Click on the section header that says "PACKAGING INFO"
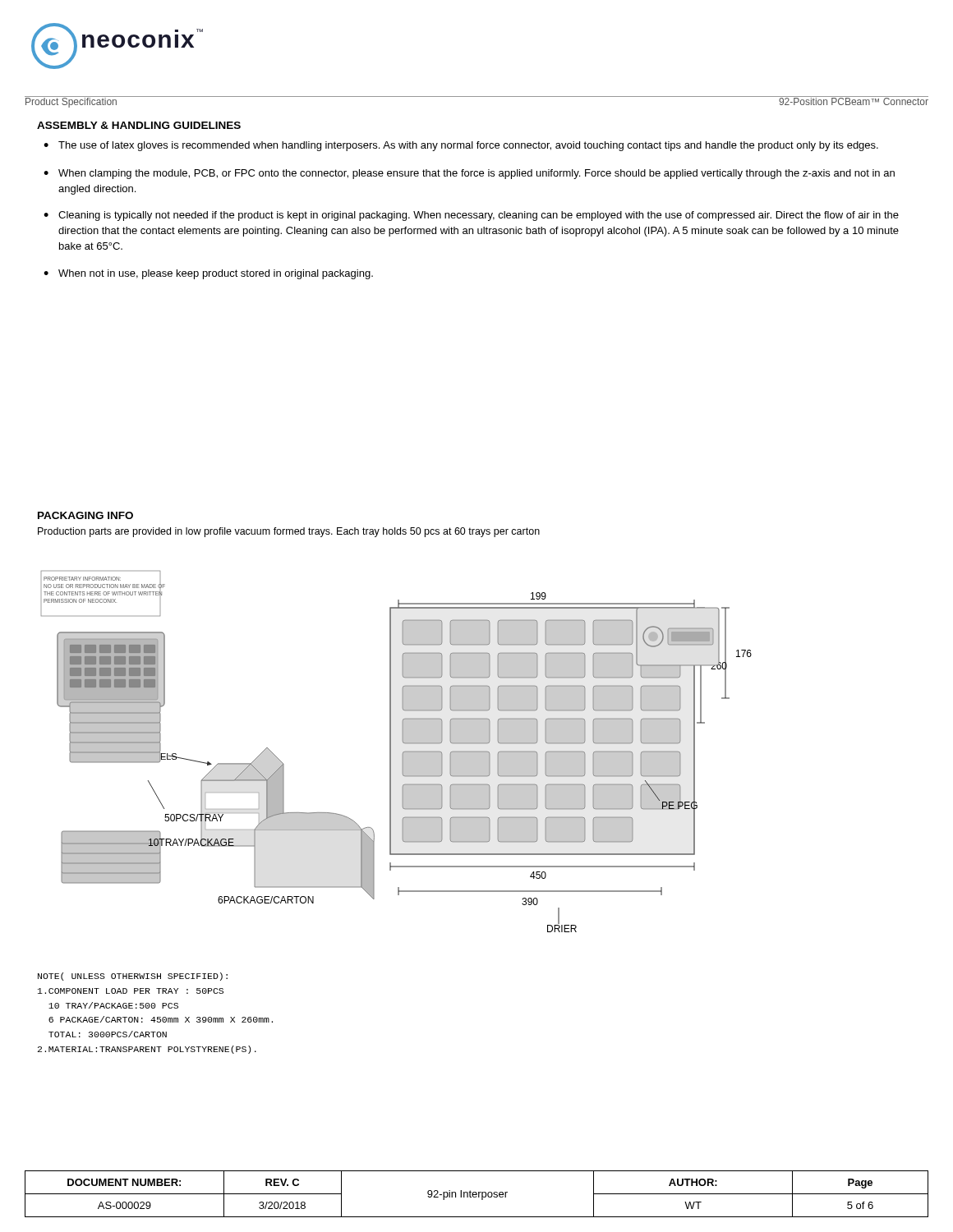 (x=85, y=515)
